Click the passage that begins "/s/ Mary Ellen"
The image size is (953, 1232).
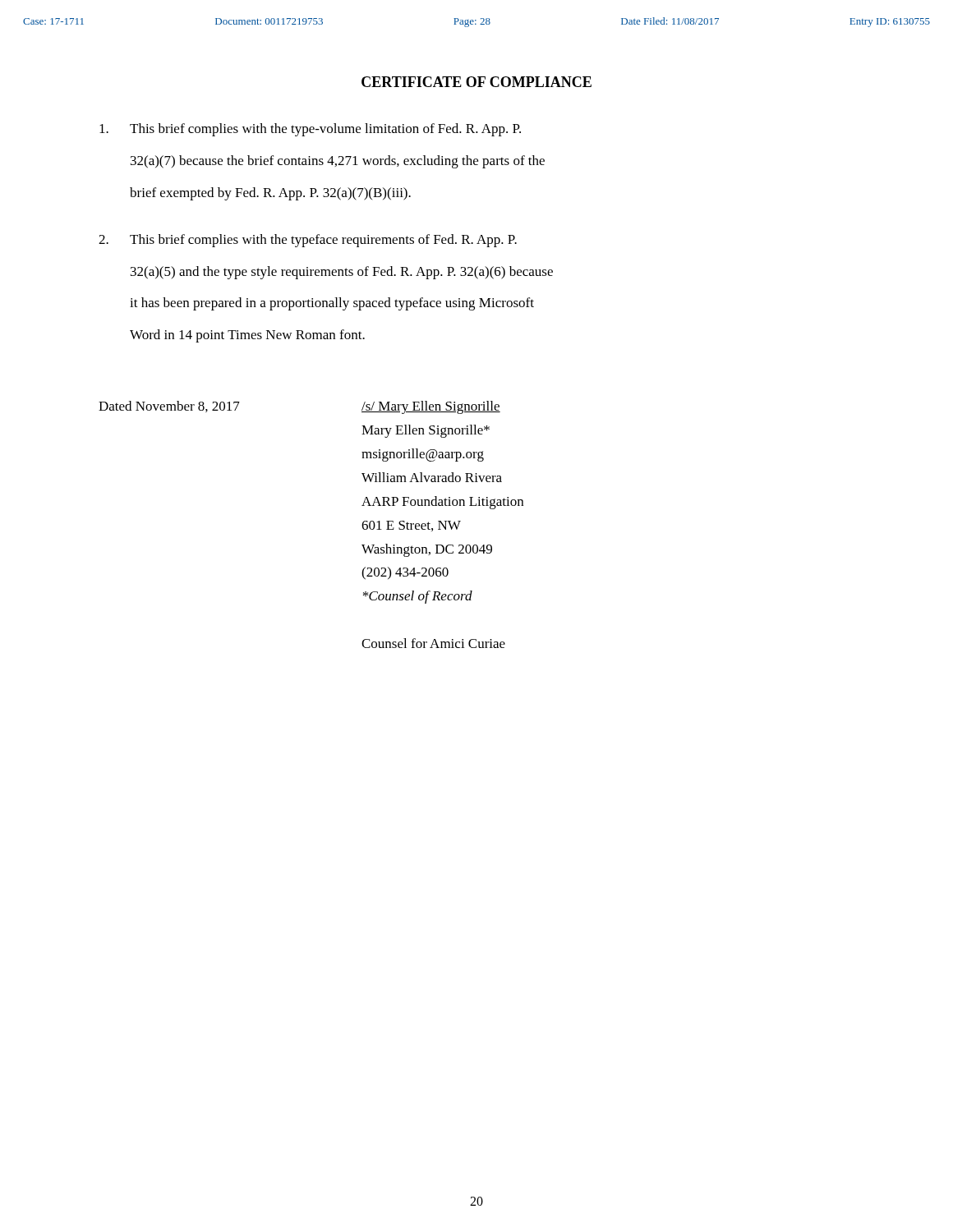(443, 525)
